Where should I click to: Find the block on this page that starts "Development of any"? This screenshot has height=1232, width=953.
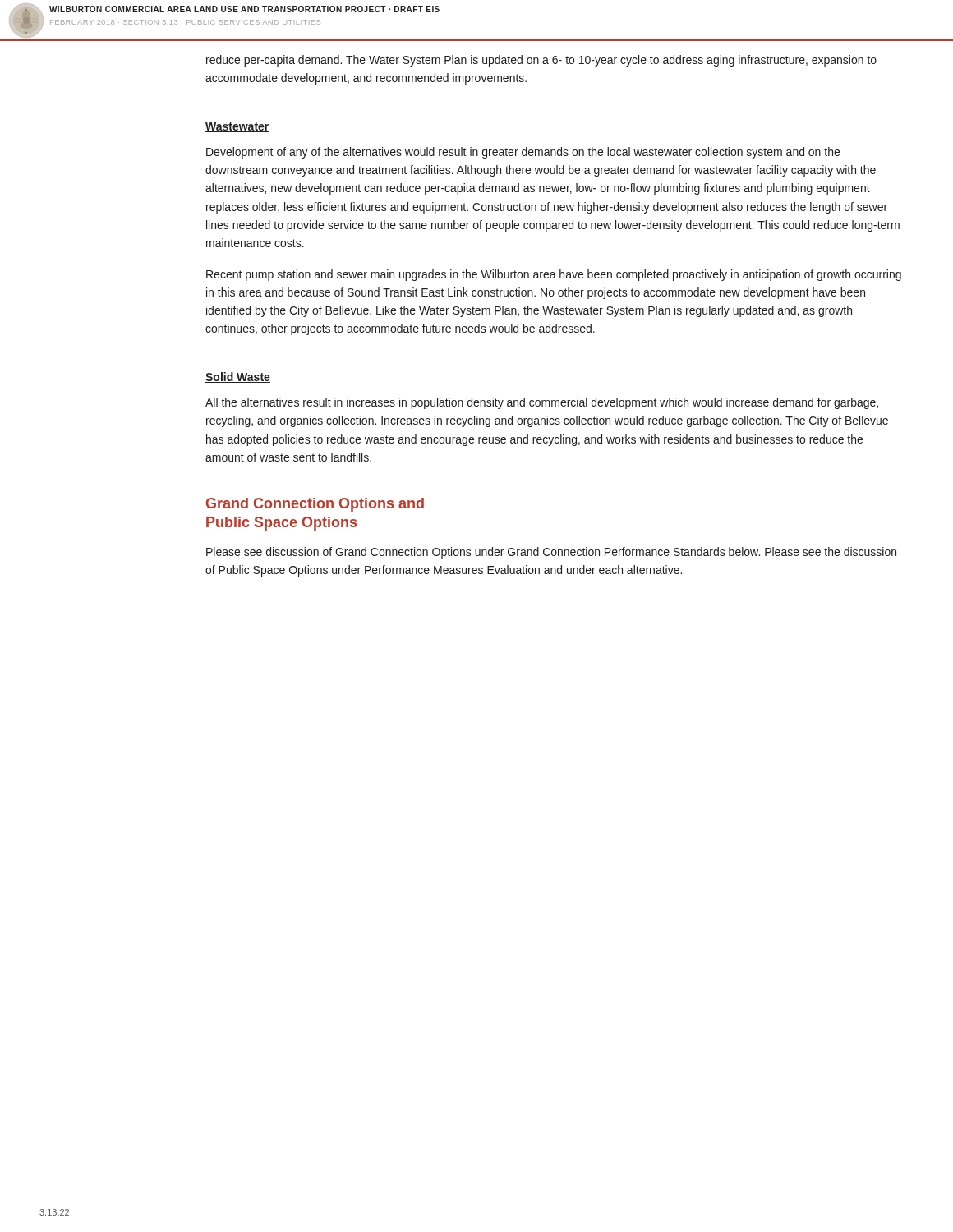pos(553,197)
